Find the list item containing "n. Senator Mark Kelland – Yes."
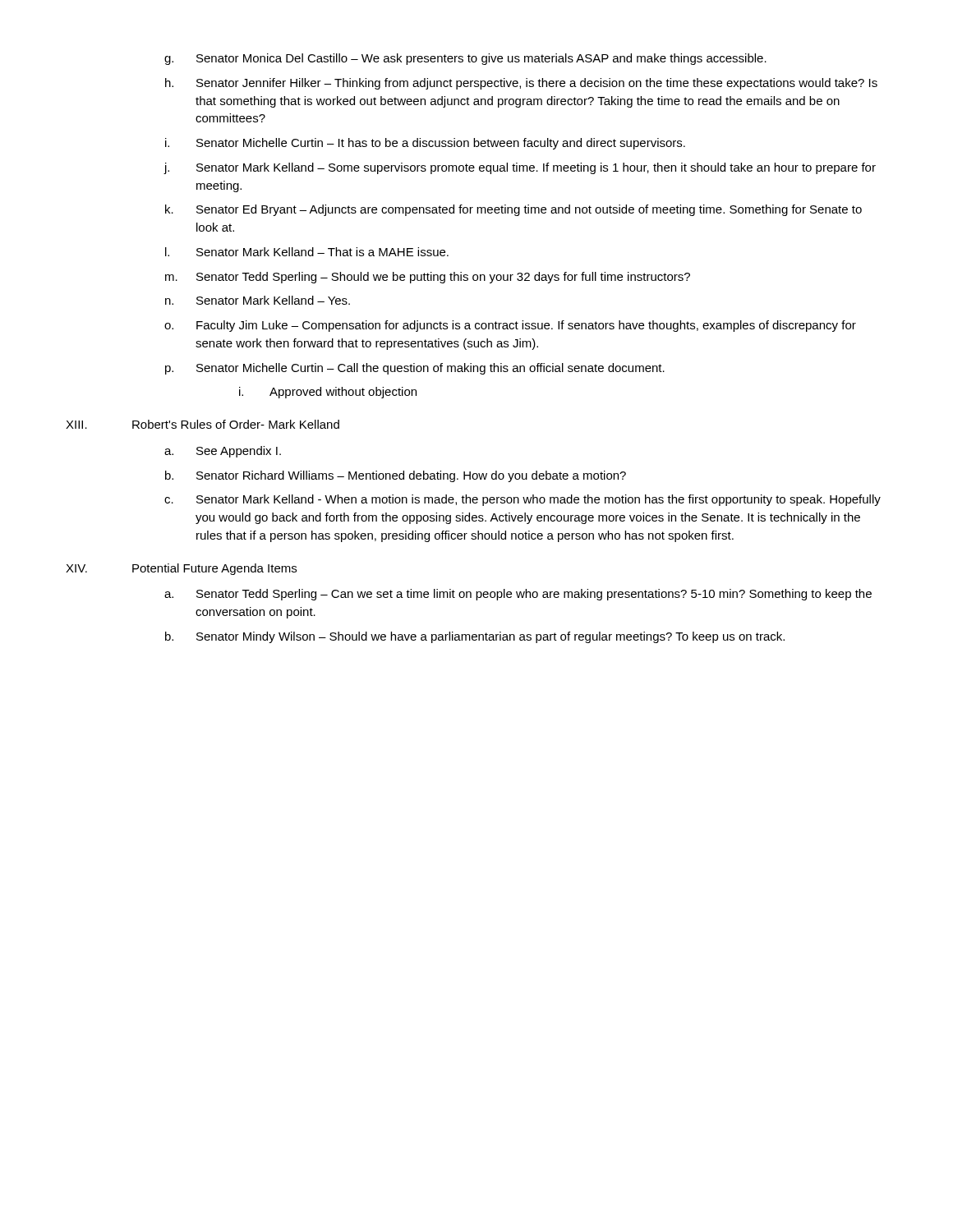 coord(258,300)
